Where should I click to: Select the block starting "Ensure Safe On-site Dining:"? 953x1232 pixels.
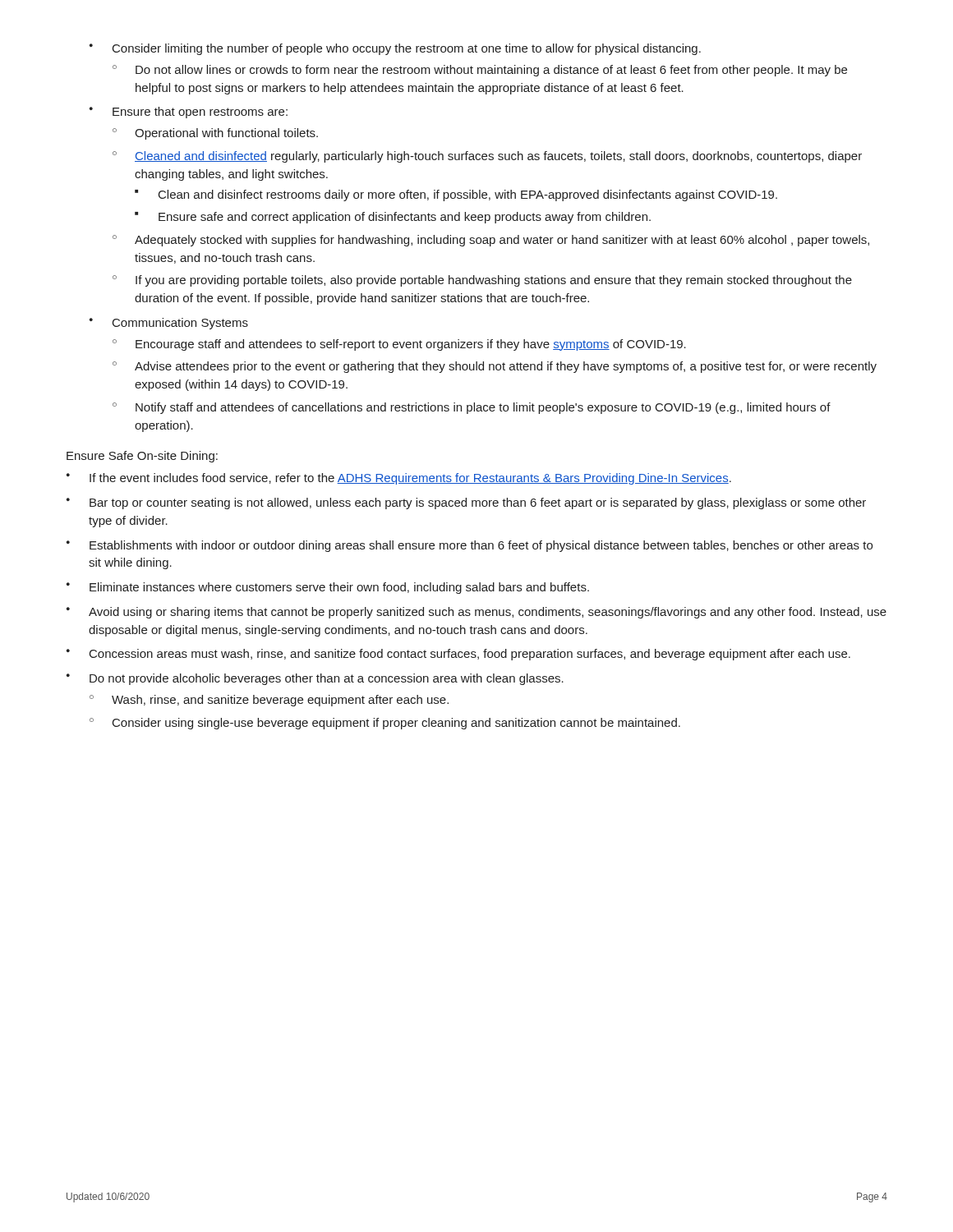[x=142, y=456]
